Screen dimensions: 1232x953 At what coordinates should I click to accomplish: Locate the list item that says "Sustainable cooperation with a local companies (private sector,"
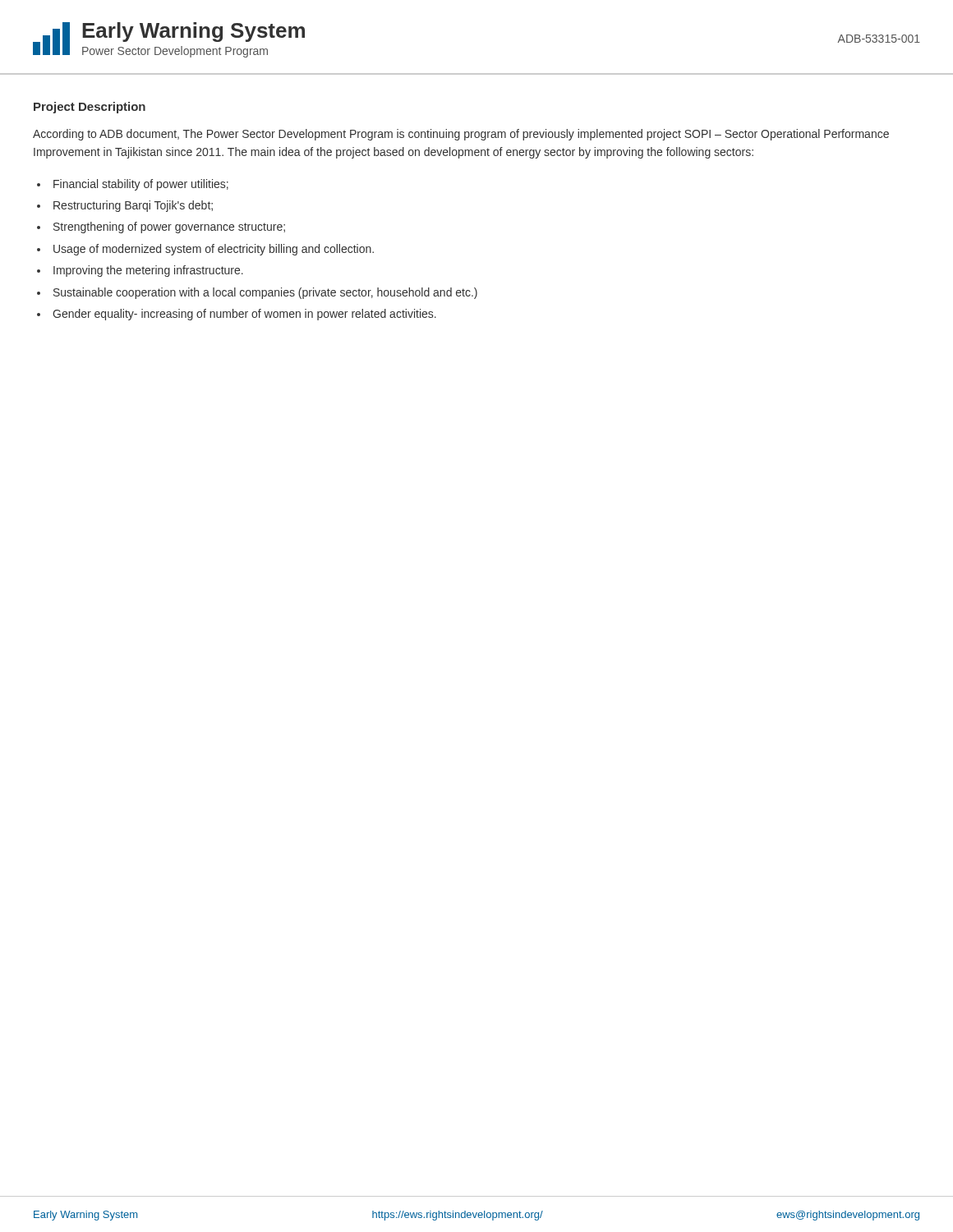tap(485, 292)
